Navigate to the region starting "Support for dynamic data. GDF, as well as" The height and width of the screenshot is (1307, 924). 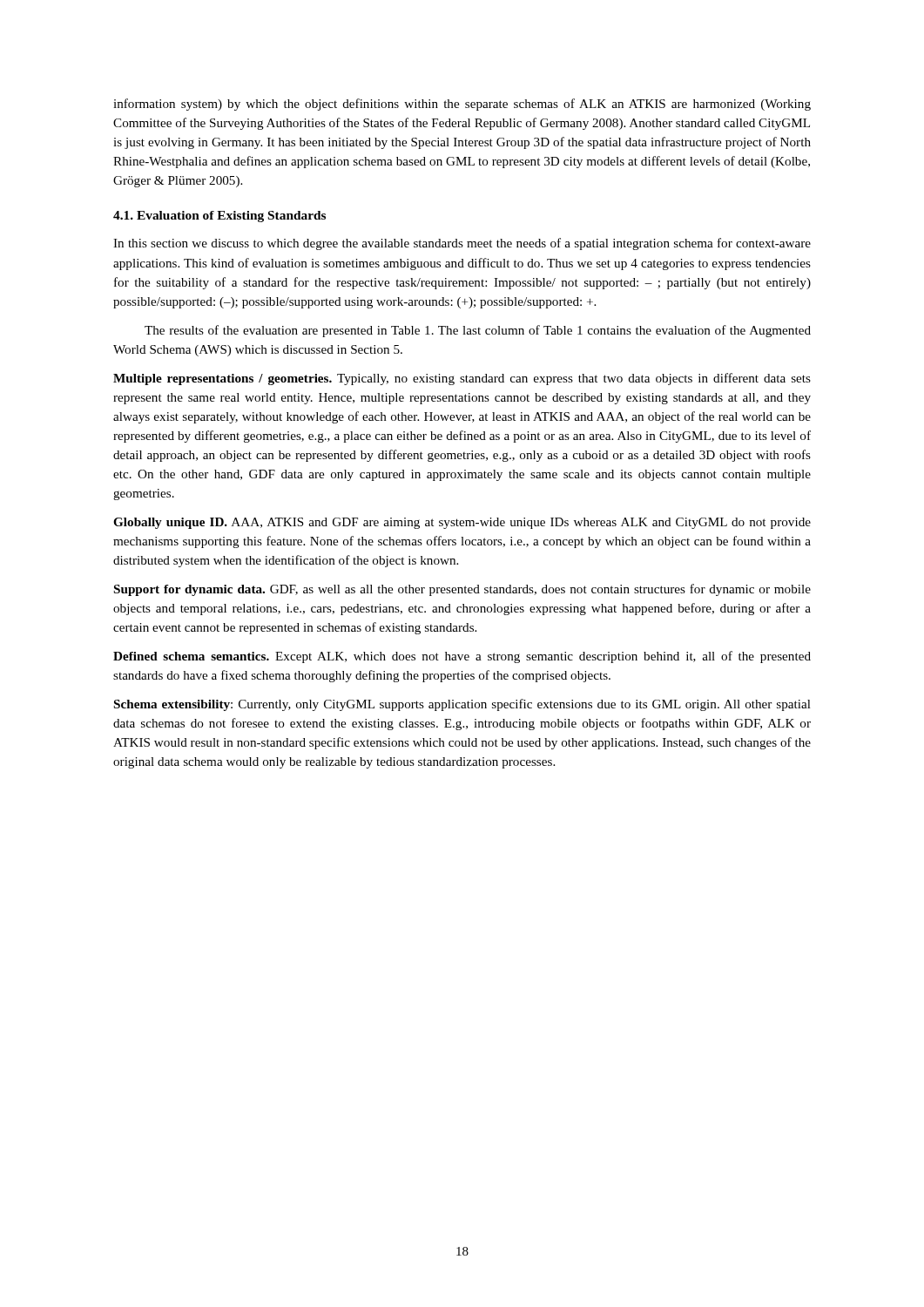[462, 608]
